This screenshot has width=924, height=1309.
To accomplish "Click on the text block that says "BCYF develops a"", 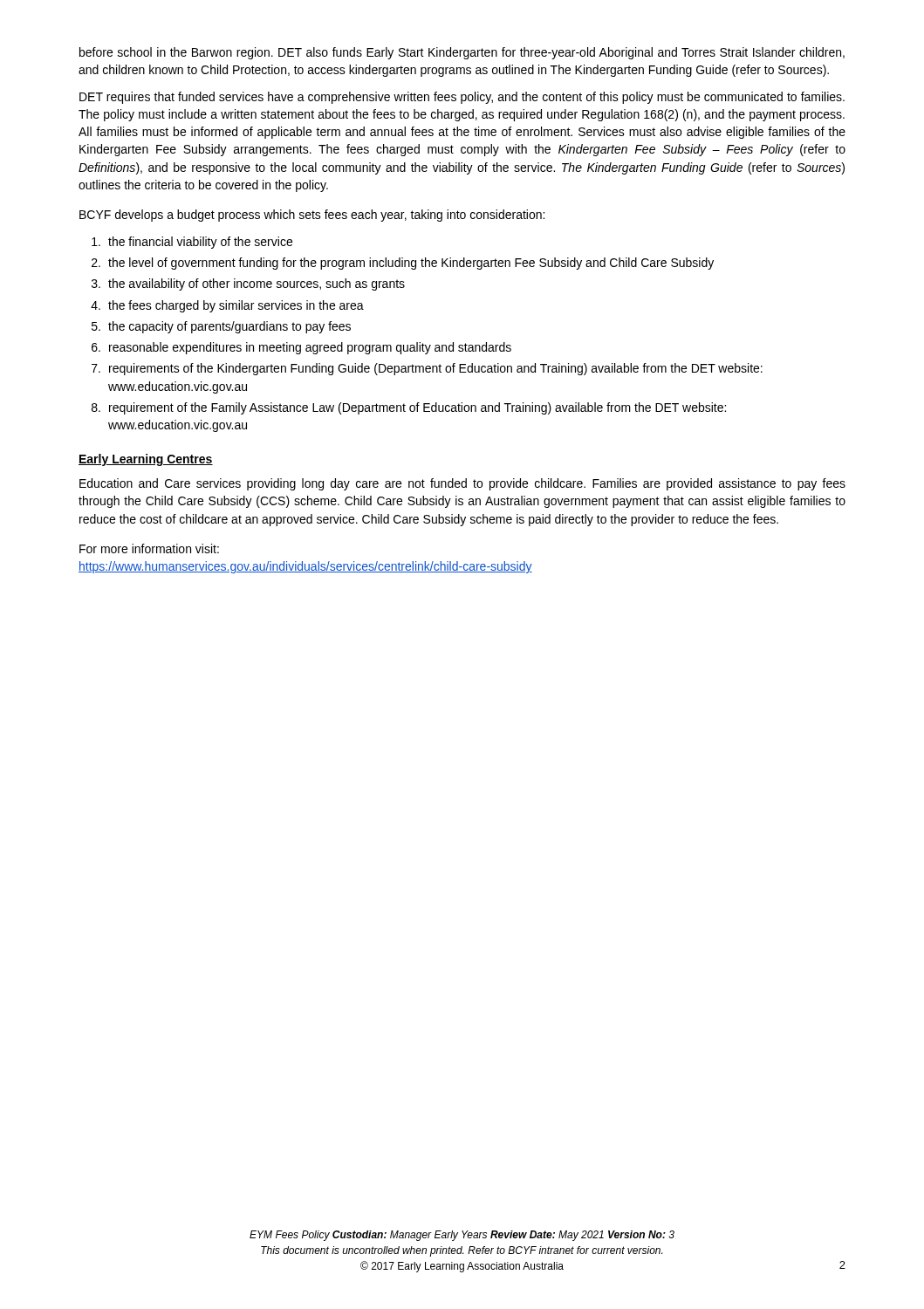I will click(312, 215).
